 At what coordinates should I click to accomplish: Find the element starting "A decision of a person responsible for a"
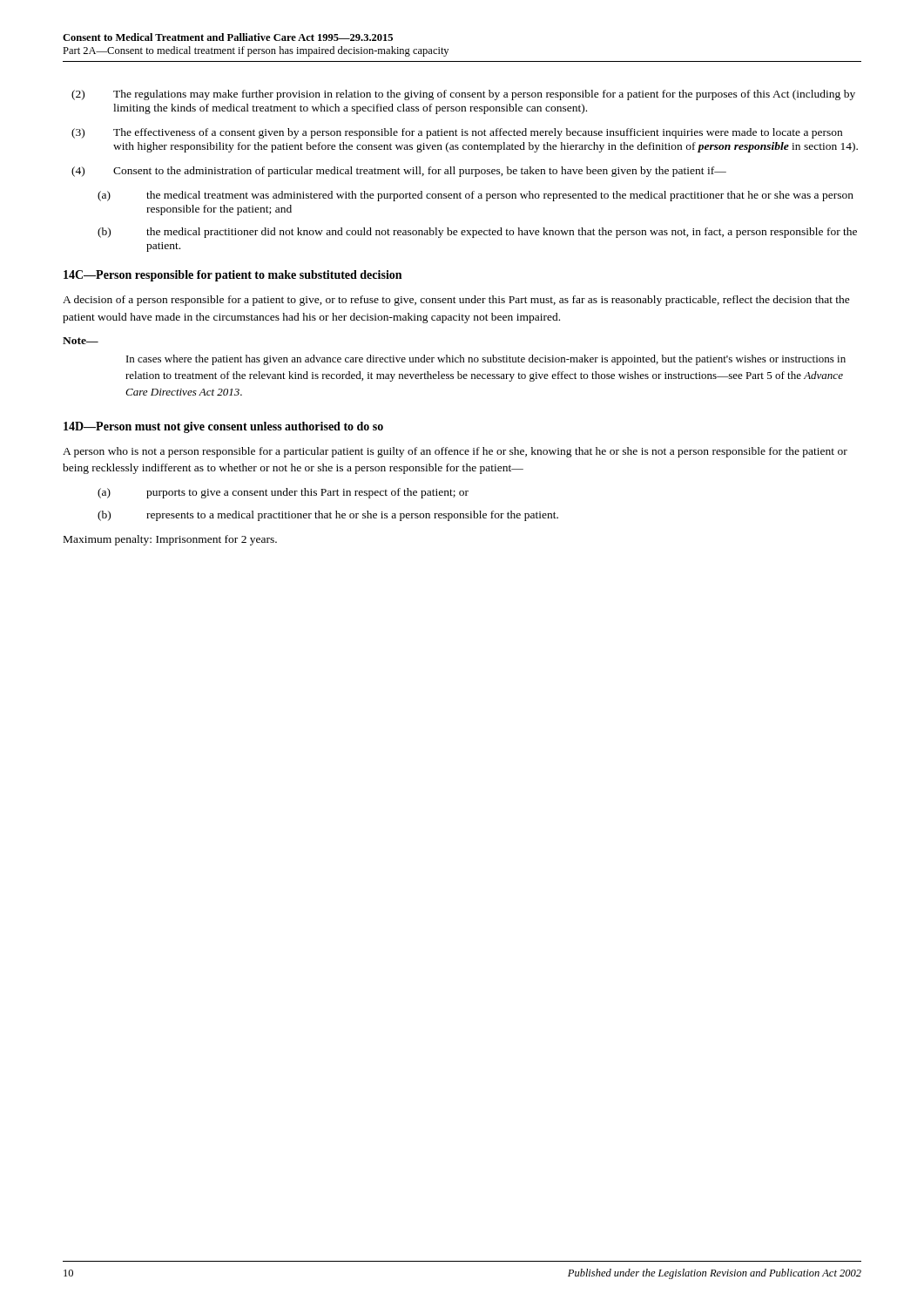456,308
